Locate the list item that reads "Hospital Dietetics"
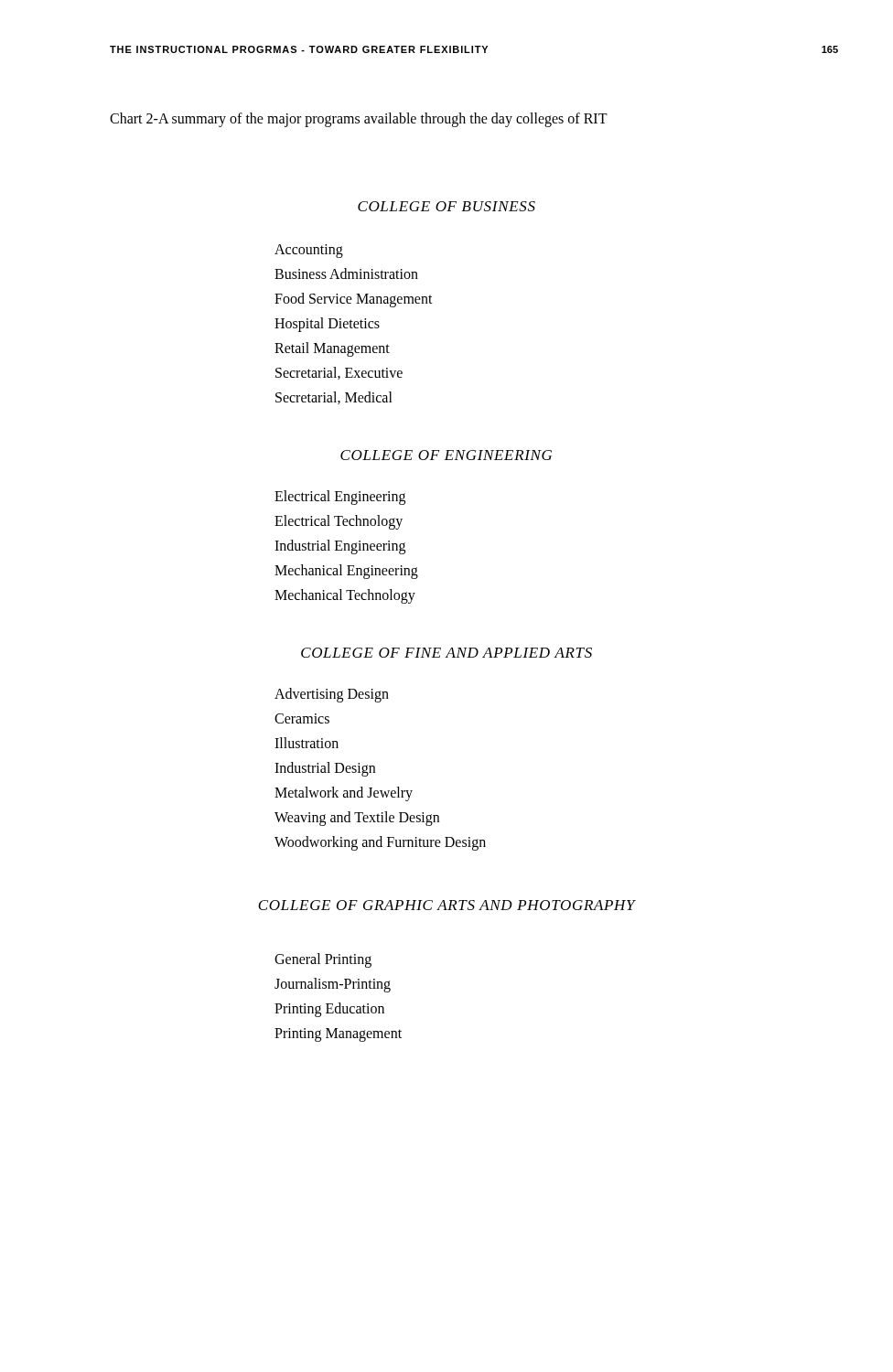This screenshot has width=893, height=1372. 327,323
